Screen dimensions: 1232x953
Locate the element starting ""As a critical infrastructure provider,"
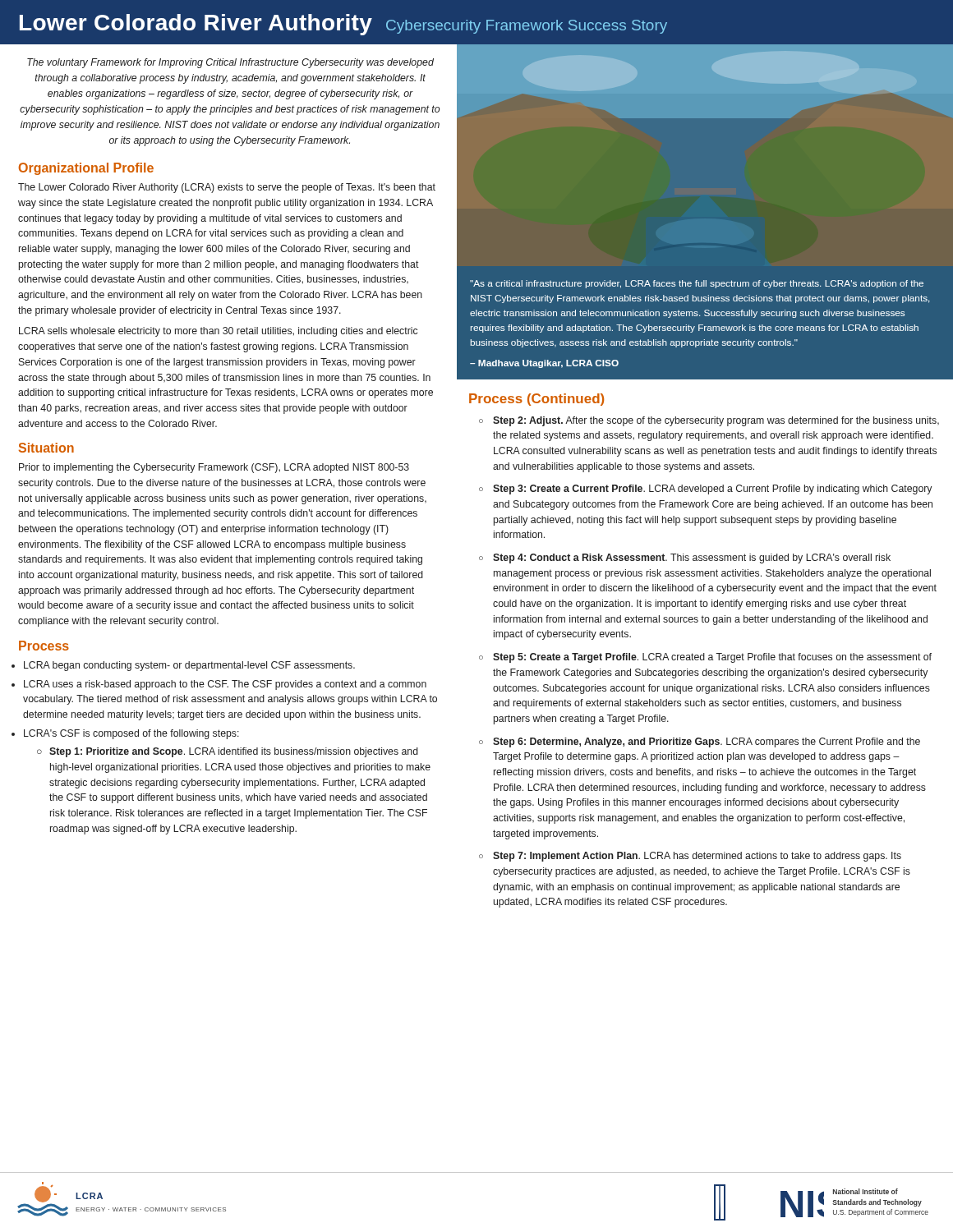(705, 324)
